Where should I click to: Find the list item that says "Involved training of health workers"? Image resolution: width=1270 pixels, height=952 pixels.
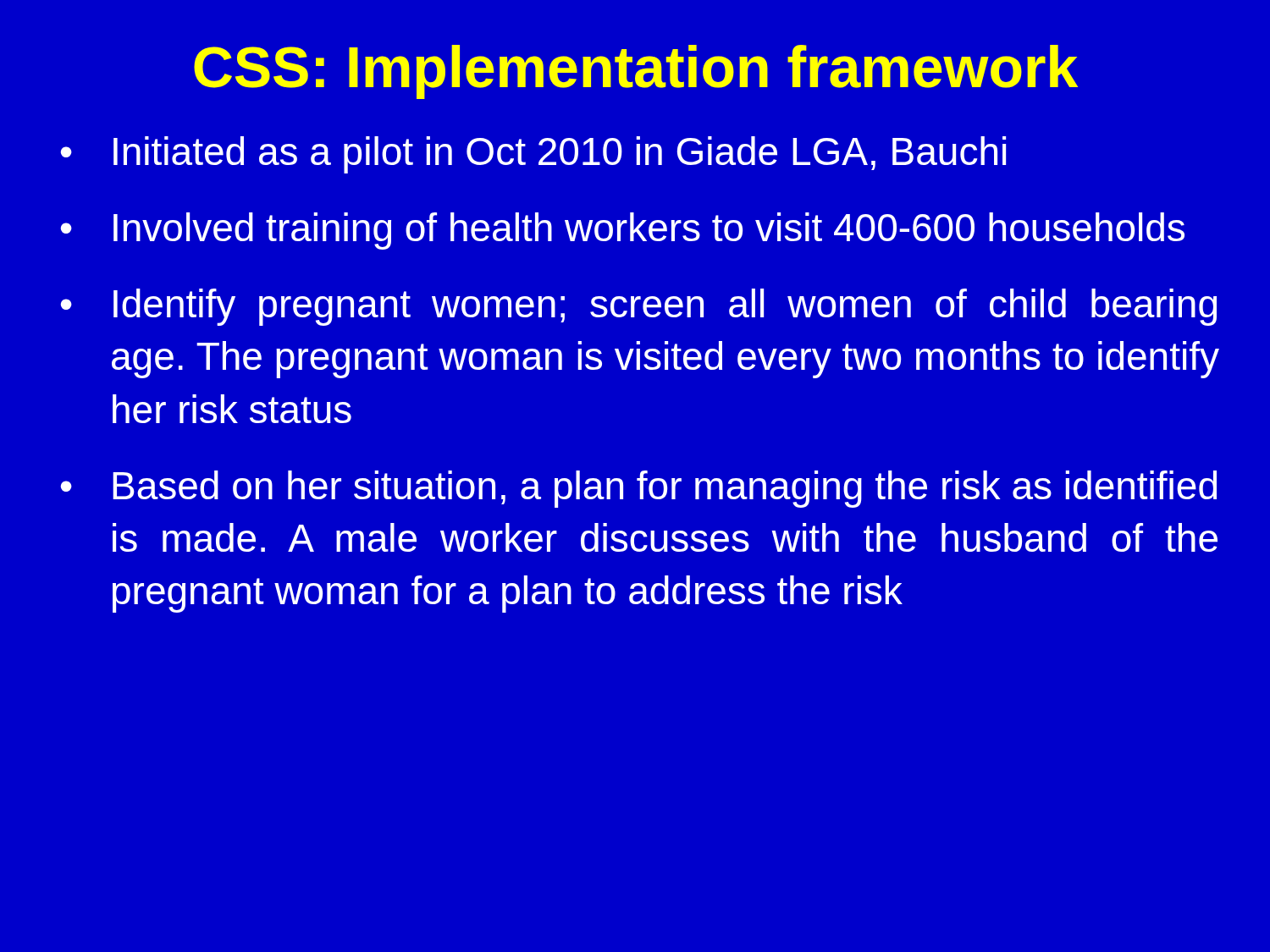click(648, 228)
